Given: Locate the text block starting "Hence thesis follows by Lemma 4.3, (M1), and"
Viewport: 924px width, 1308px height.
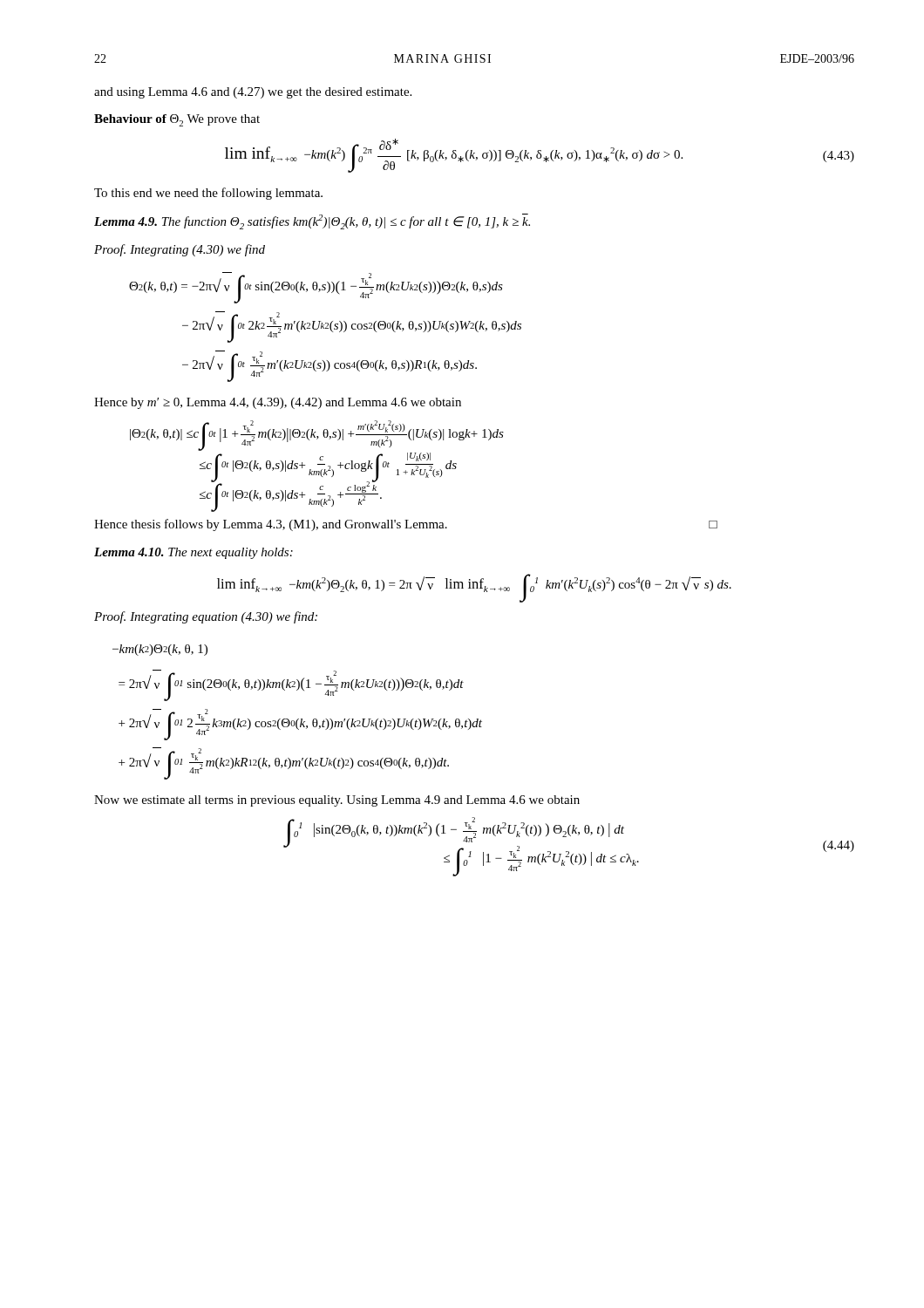Looking at the screenshot, I should click(406, 525).
